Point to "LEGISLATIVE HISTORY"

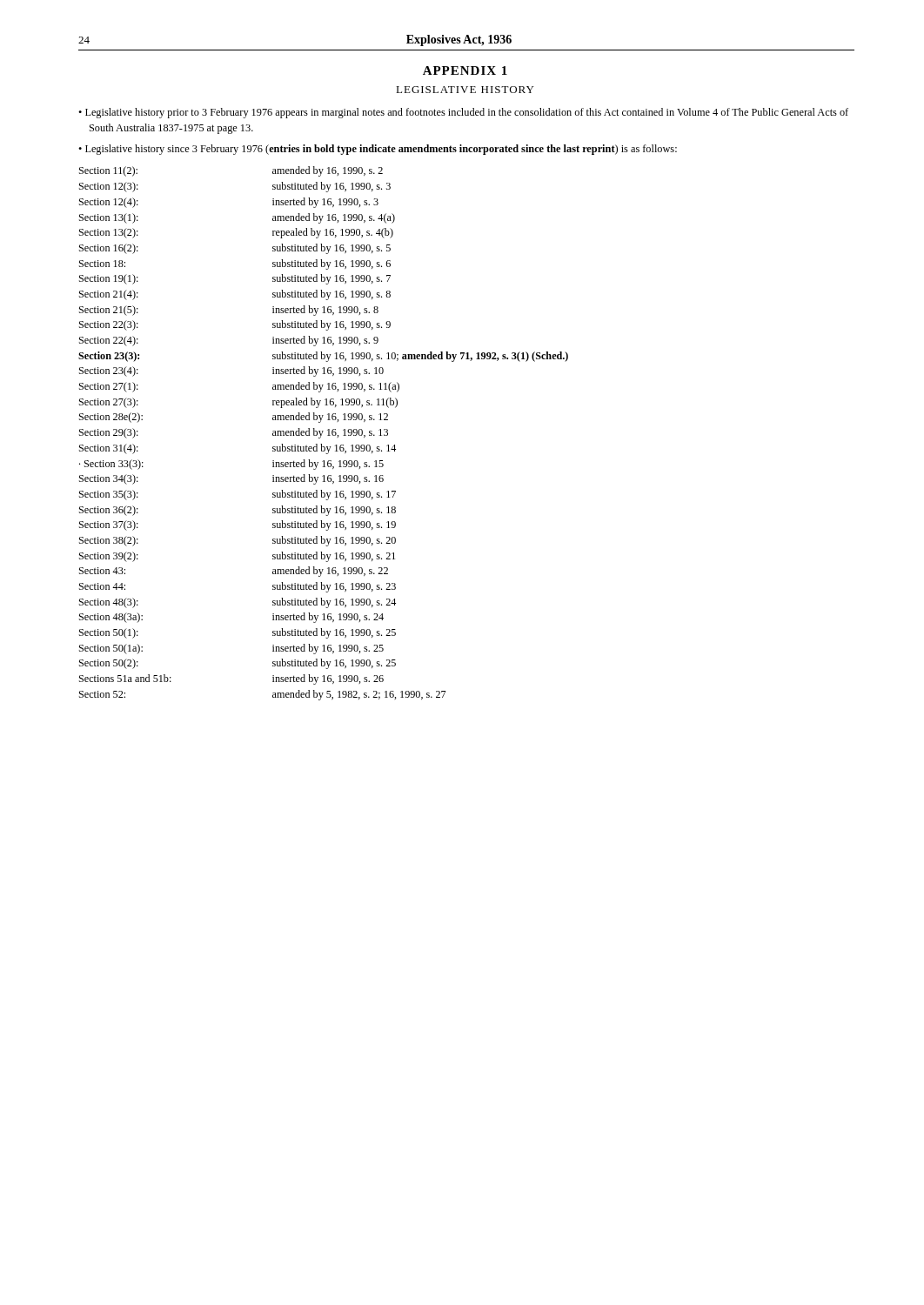[466, 89]
